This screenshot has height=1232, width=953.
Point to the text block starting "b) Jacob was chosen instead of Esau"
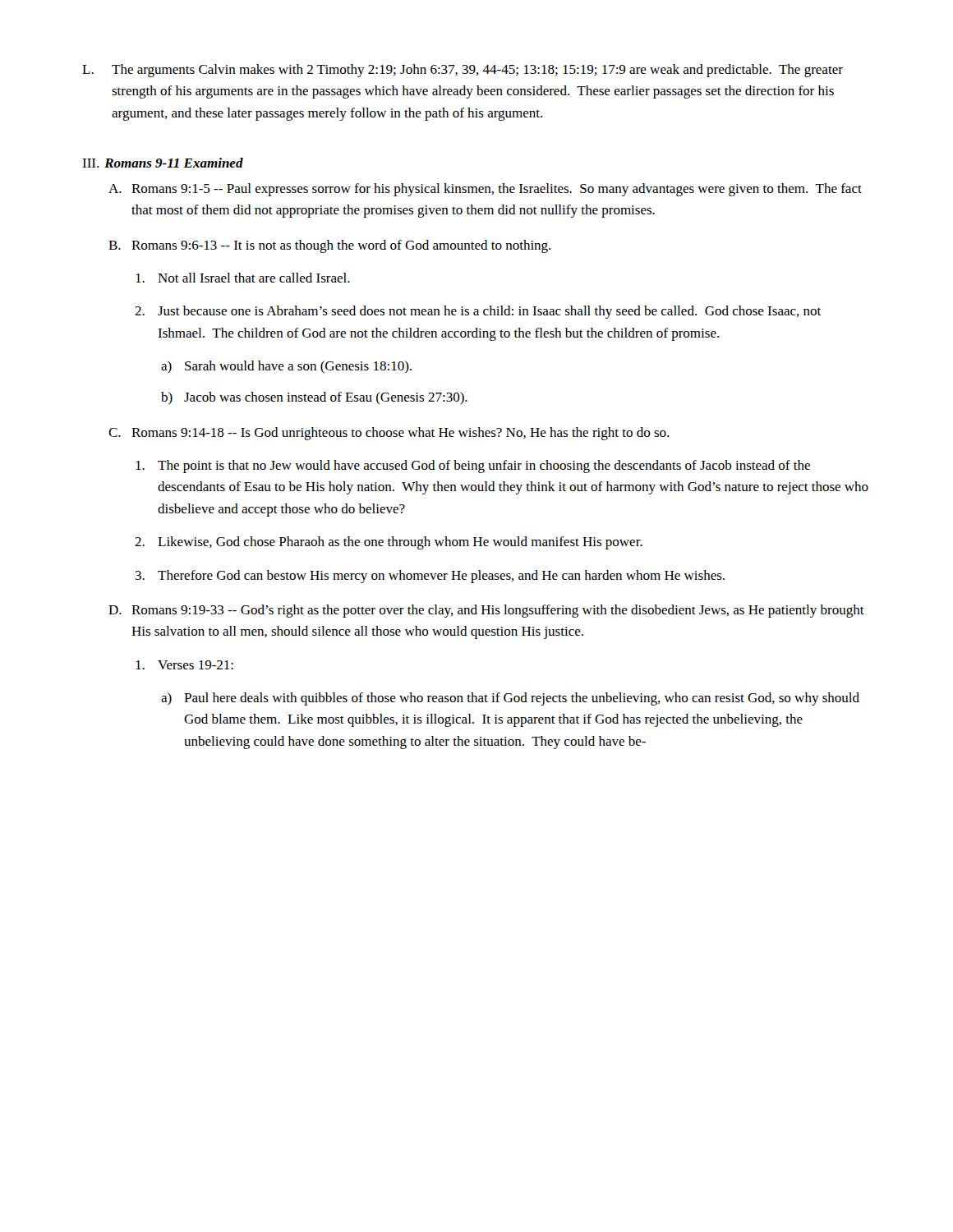point(314,398)
